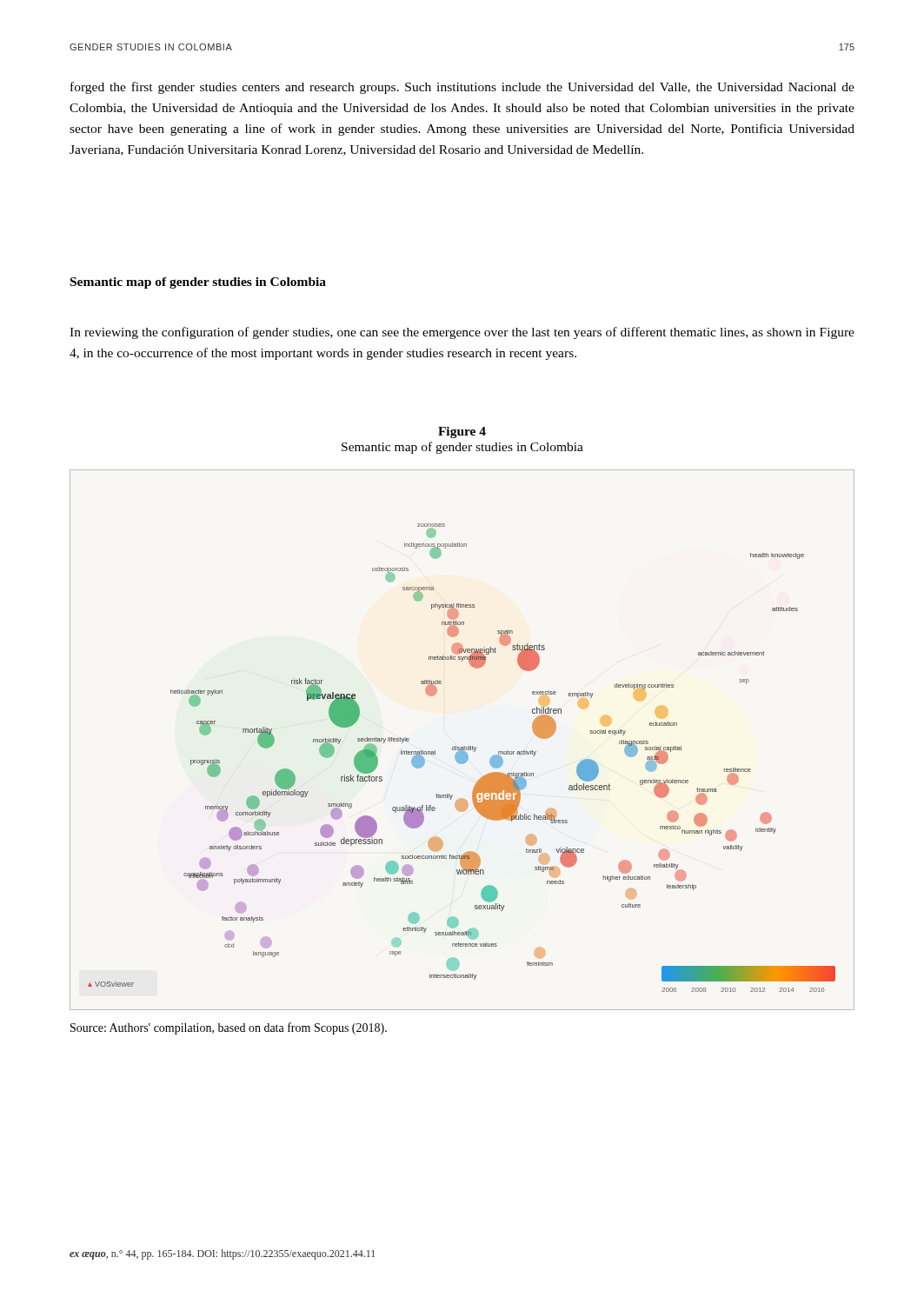Select the text block with the text "In reviewing the"

coord(462,343)
